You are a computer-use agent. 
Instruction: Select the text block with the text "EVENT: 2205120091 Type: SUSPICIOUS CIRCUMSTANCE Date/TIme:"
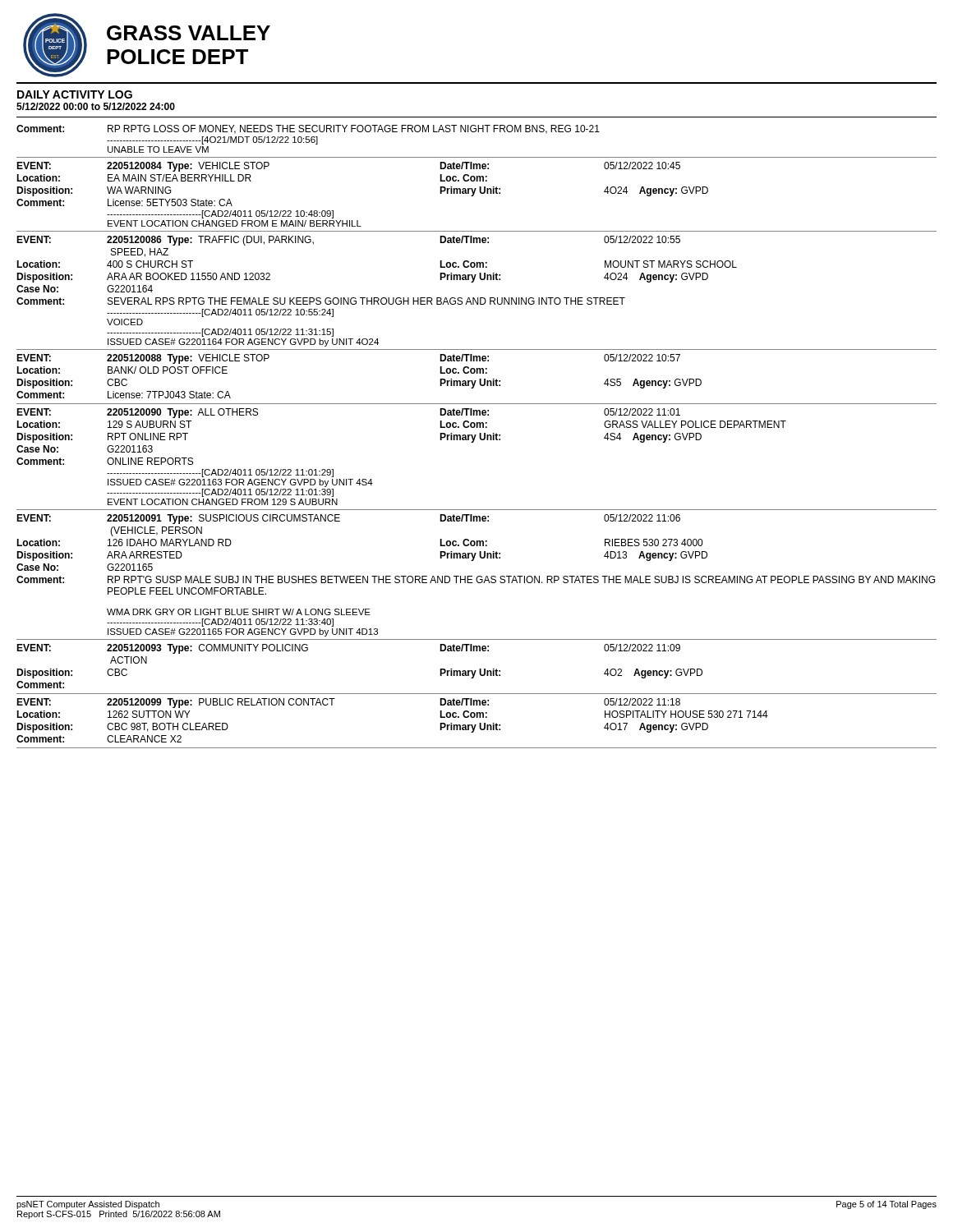(x=476, y=575)
